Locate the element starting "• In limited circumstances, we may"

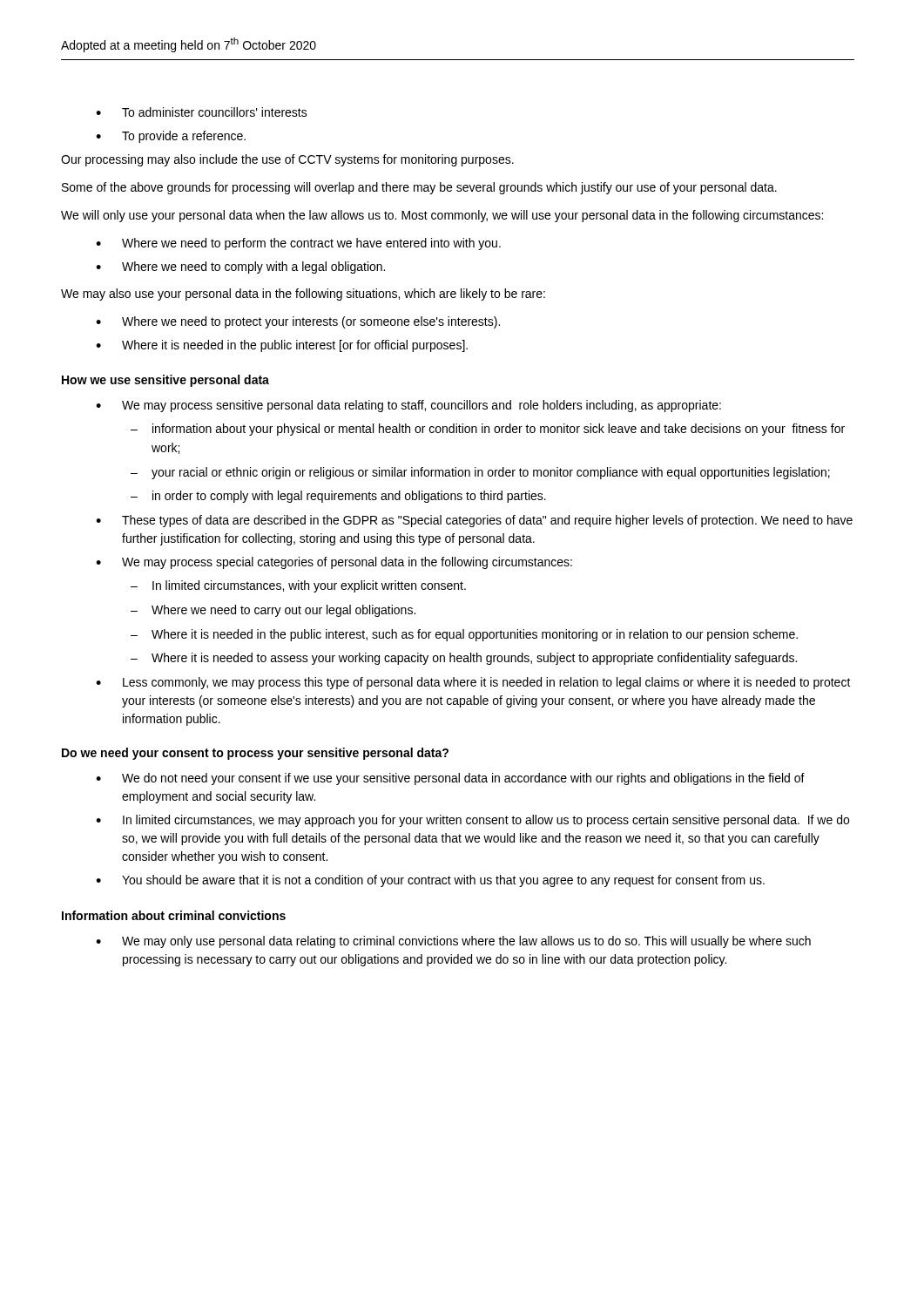click(x=475, y=839)
